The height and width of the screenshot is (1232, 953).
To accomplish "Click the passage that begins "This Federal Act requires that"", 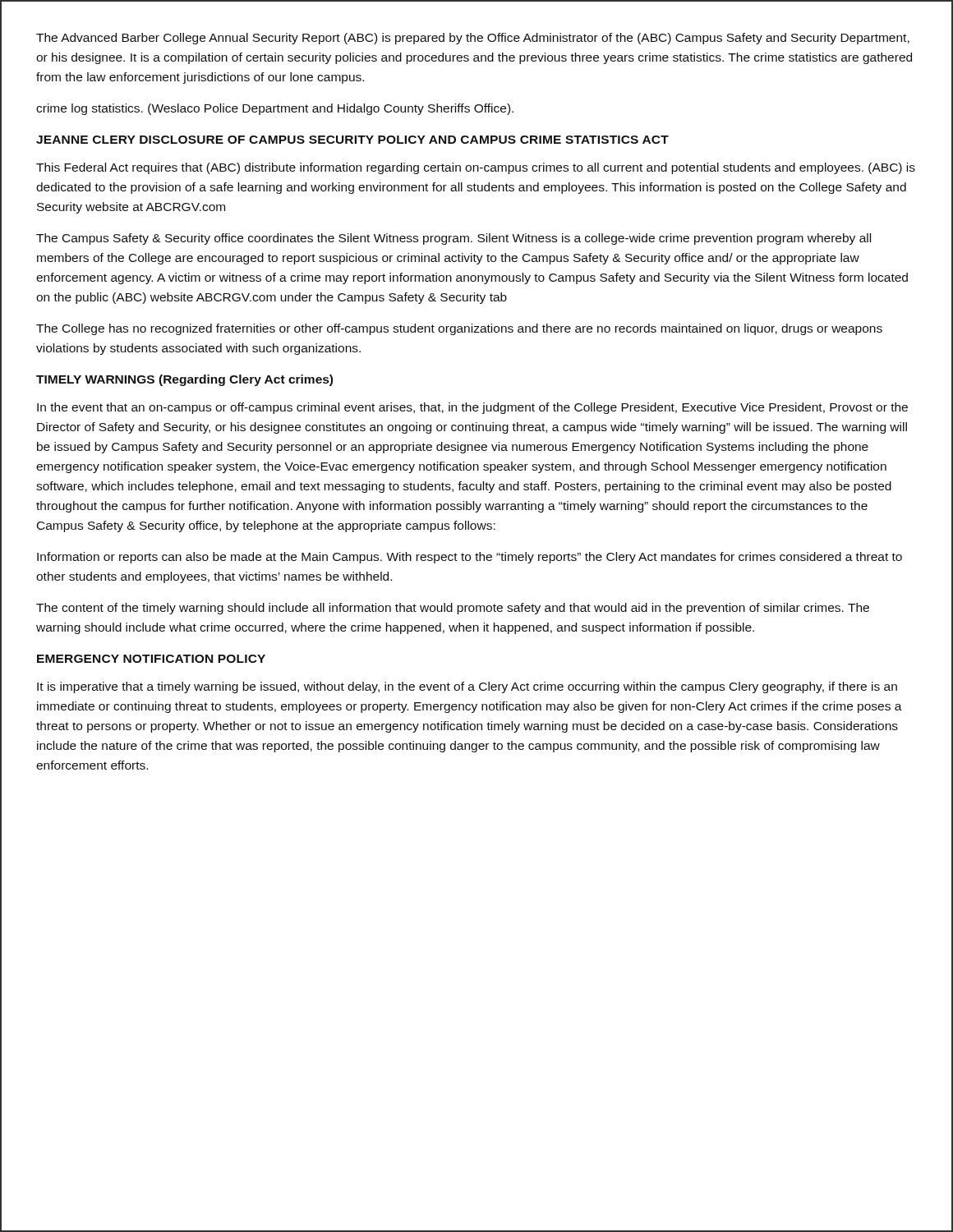I will point(476,187).
